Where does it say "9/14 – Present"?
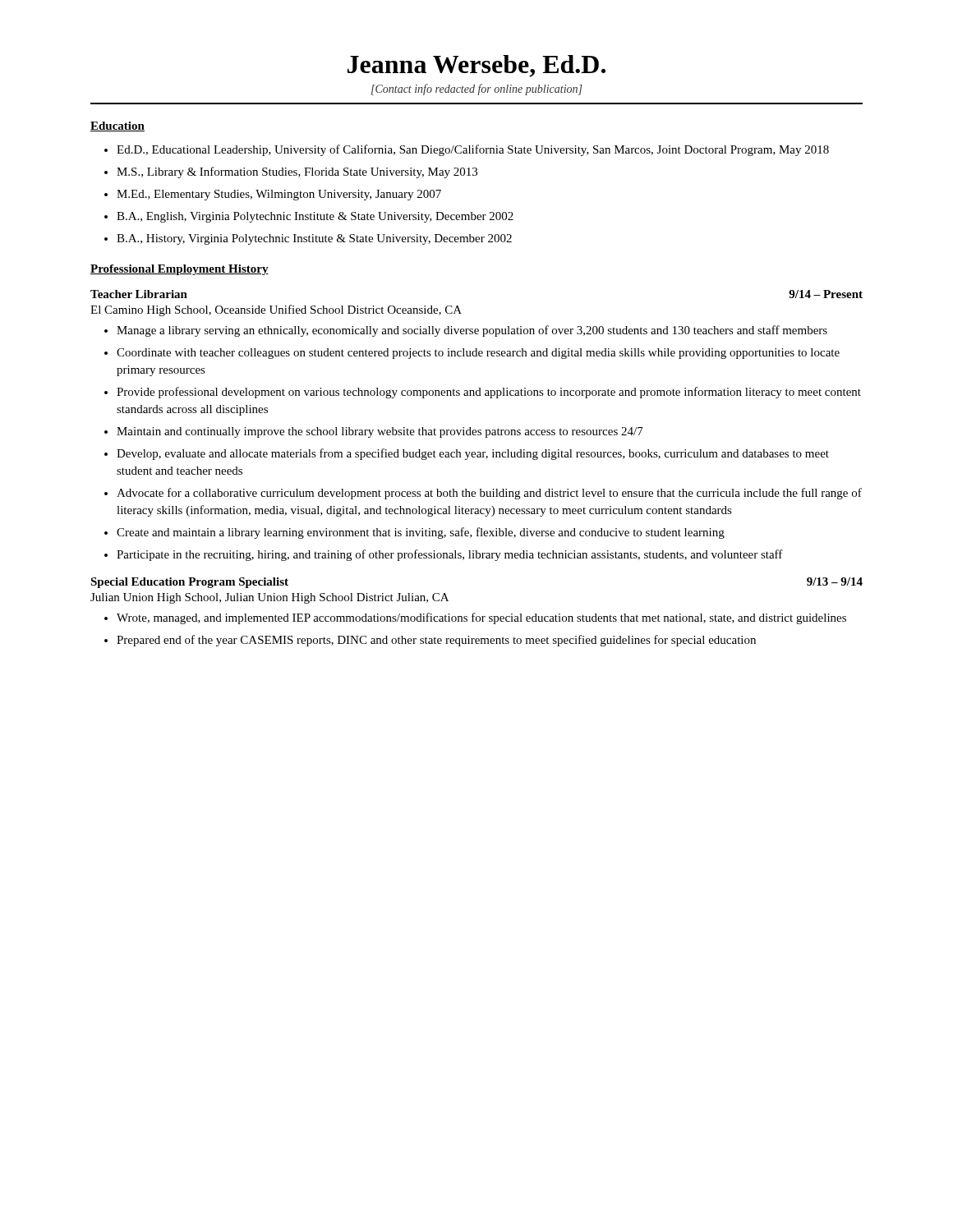953x1232 pixels. click(x=826, y=294)
